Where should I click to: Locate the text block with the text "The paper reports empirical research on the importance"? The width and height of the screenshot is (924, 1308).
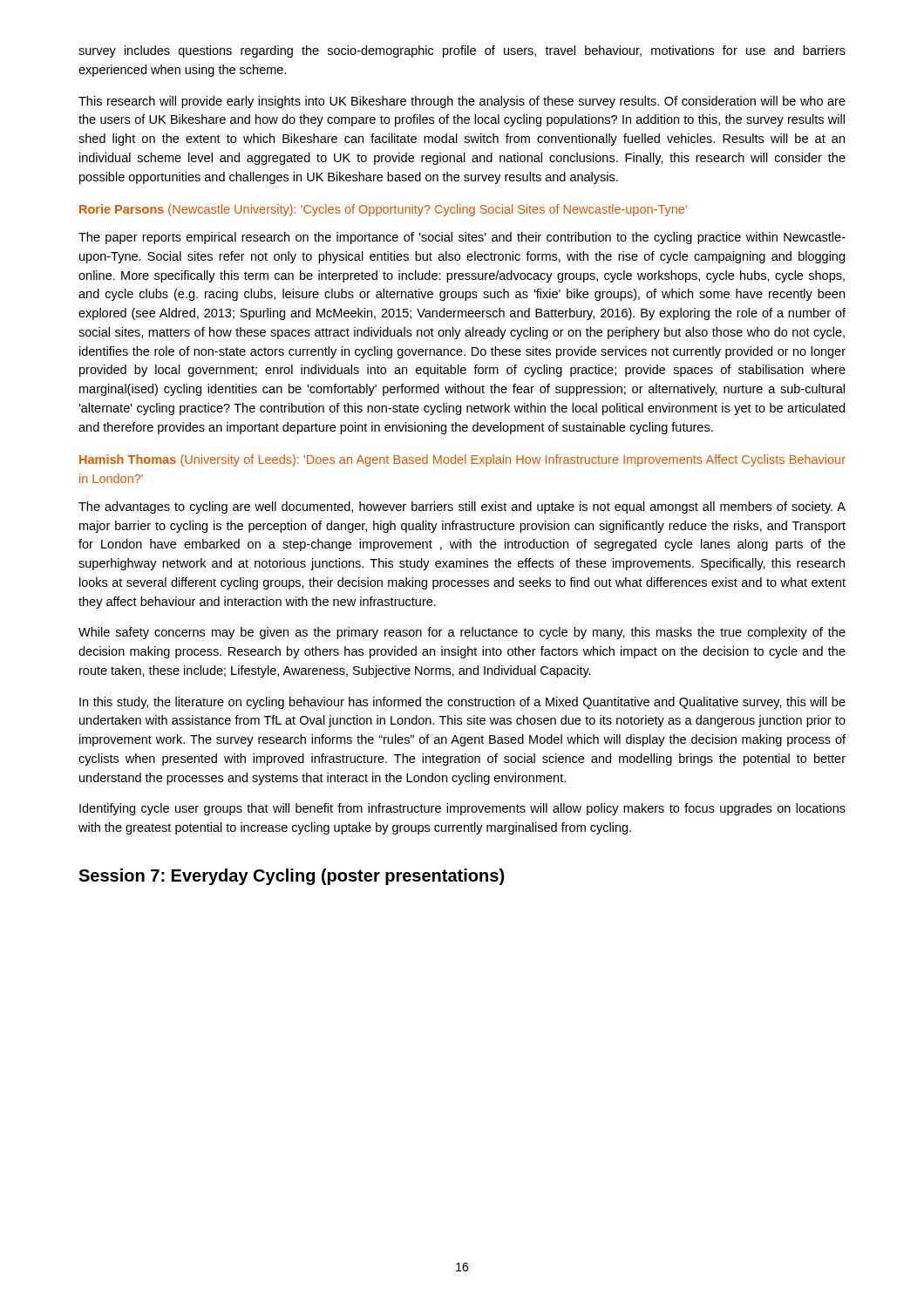(x=462, y=332)
